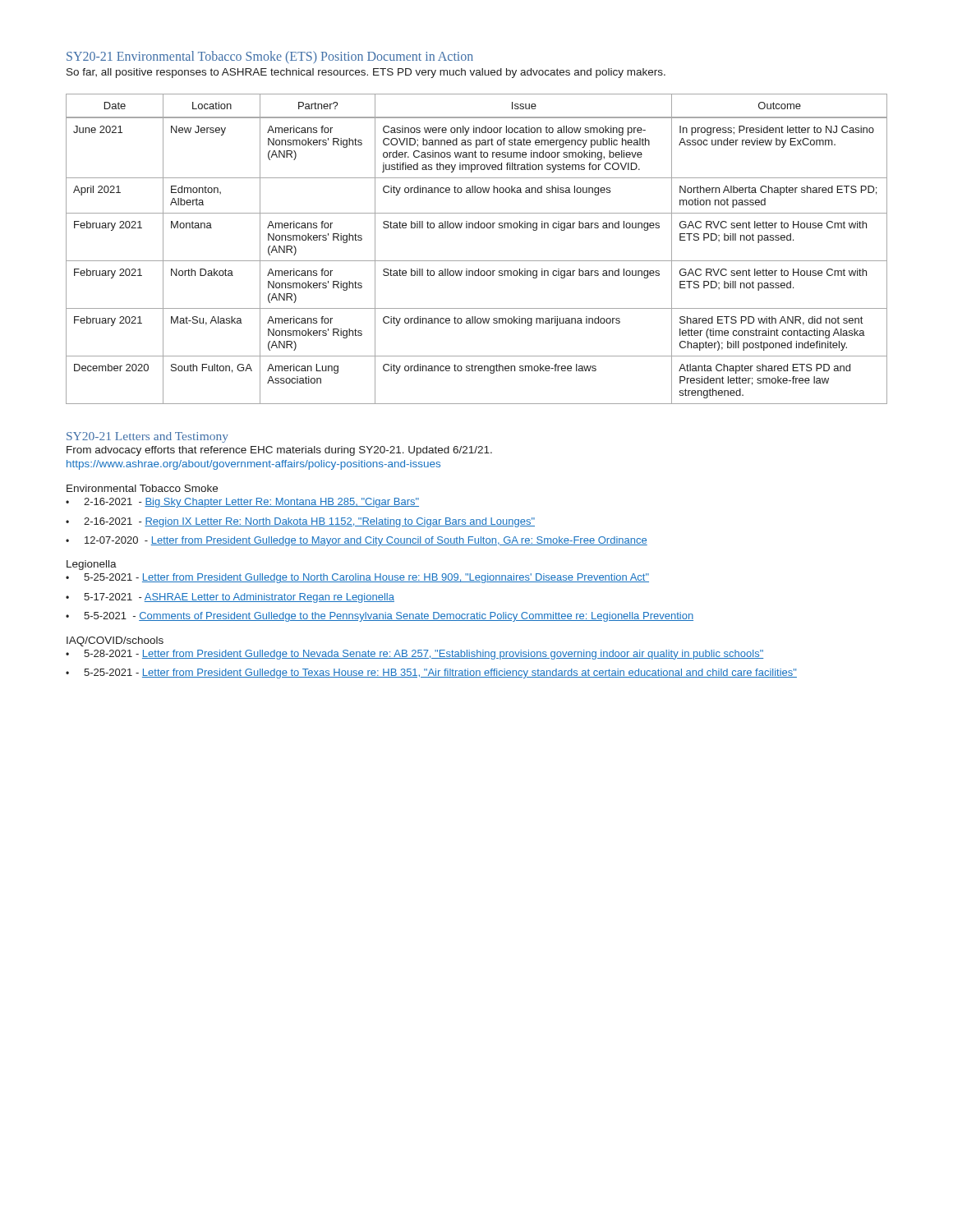Point to the element starting "SY20-21 Letters and Testimony"
Screen dimensions: 1232x953
click(147, 436)
